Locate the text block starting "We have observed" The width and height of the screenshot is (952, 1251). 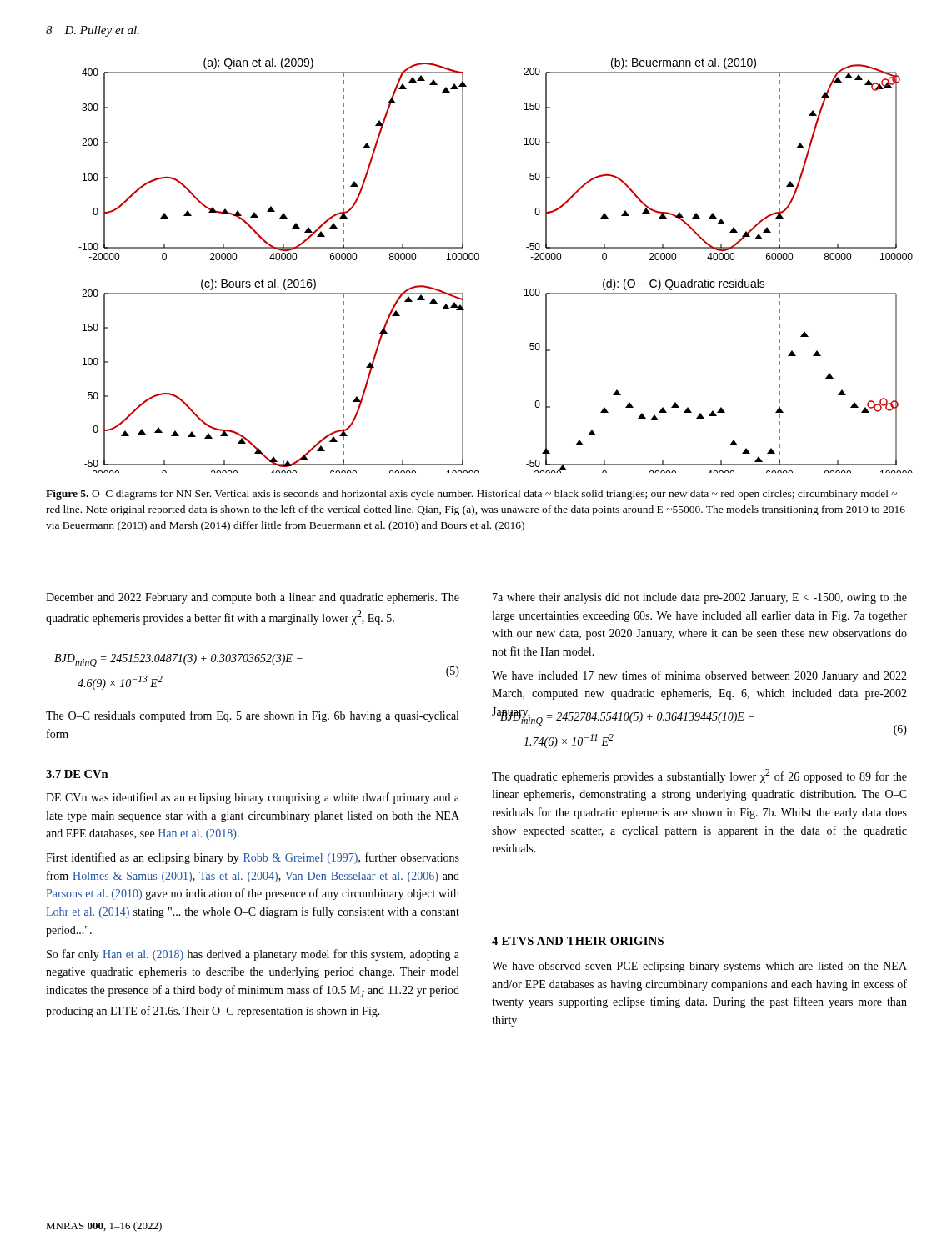tap(699, 994)
